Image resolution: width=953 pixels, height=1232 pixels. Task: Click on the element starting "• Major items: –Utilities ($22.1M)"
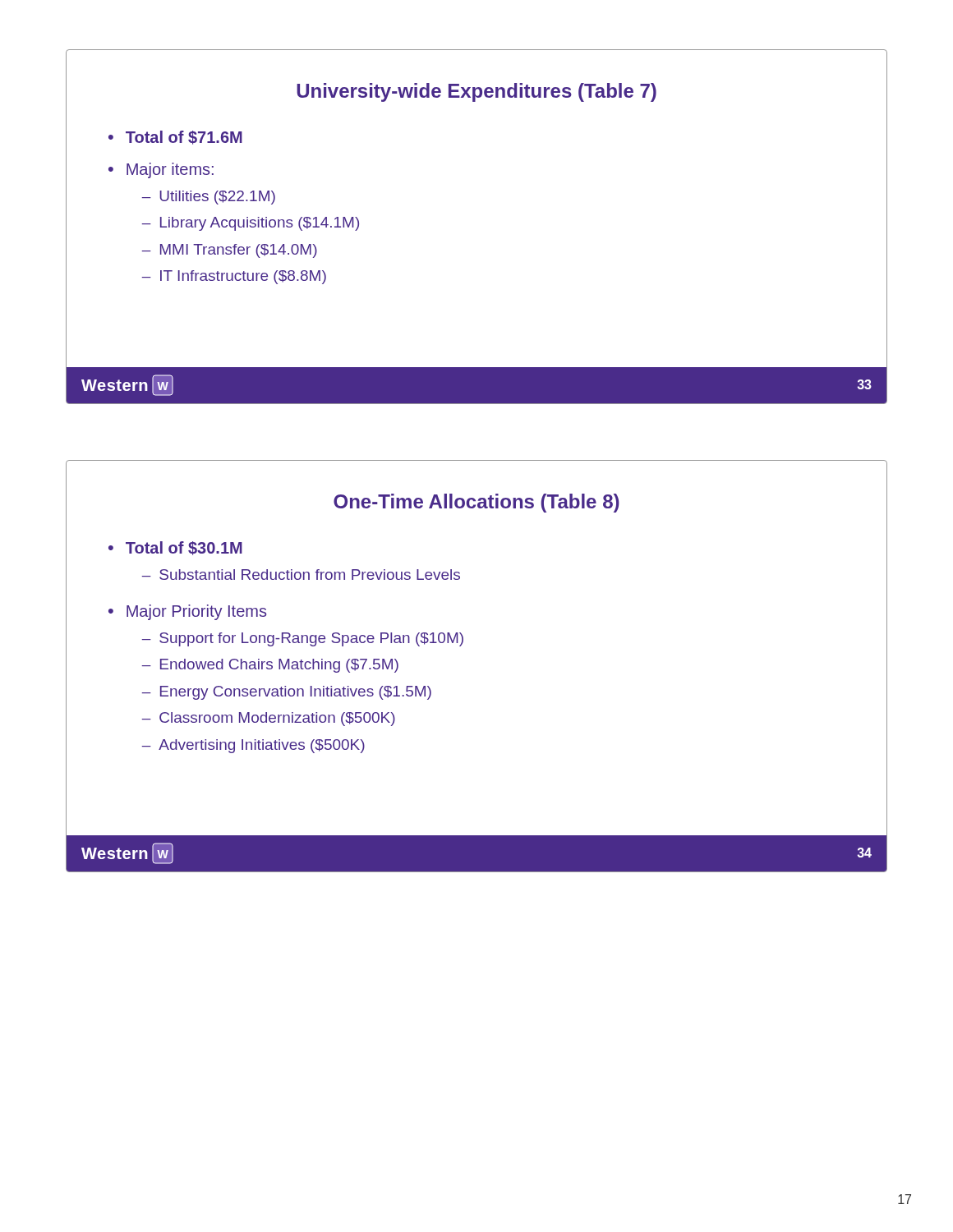[234, 225]
